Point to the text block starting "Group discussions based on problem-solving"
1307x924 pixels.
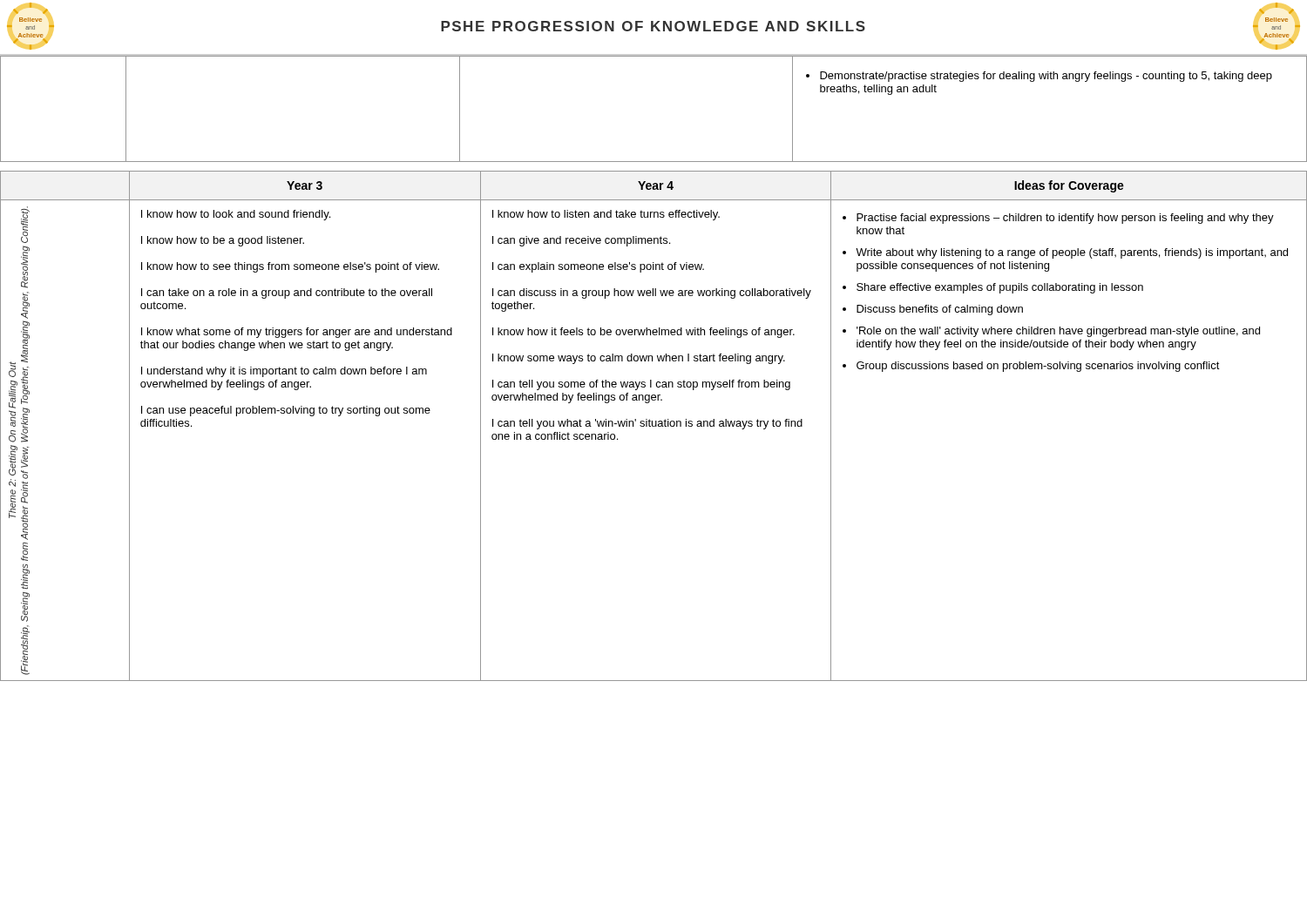1076,365
